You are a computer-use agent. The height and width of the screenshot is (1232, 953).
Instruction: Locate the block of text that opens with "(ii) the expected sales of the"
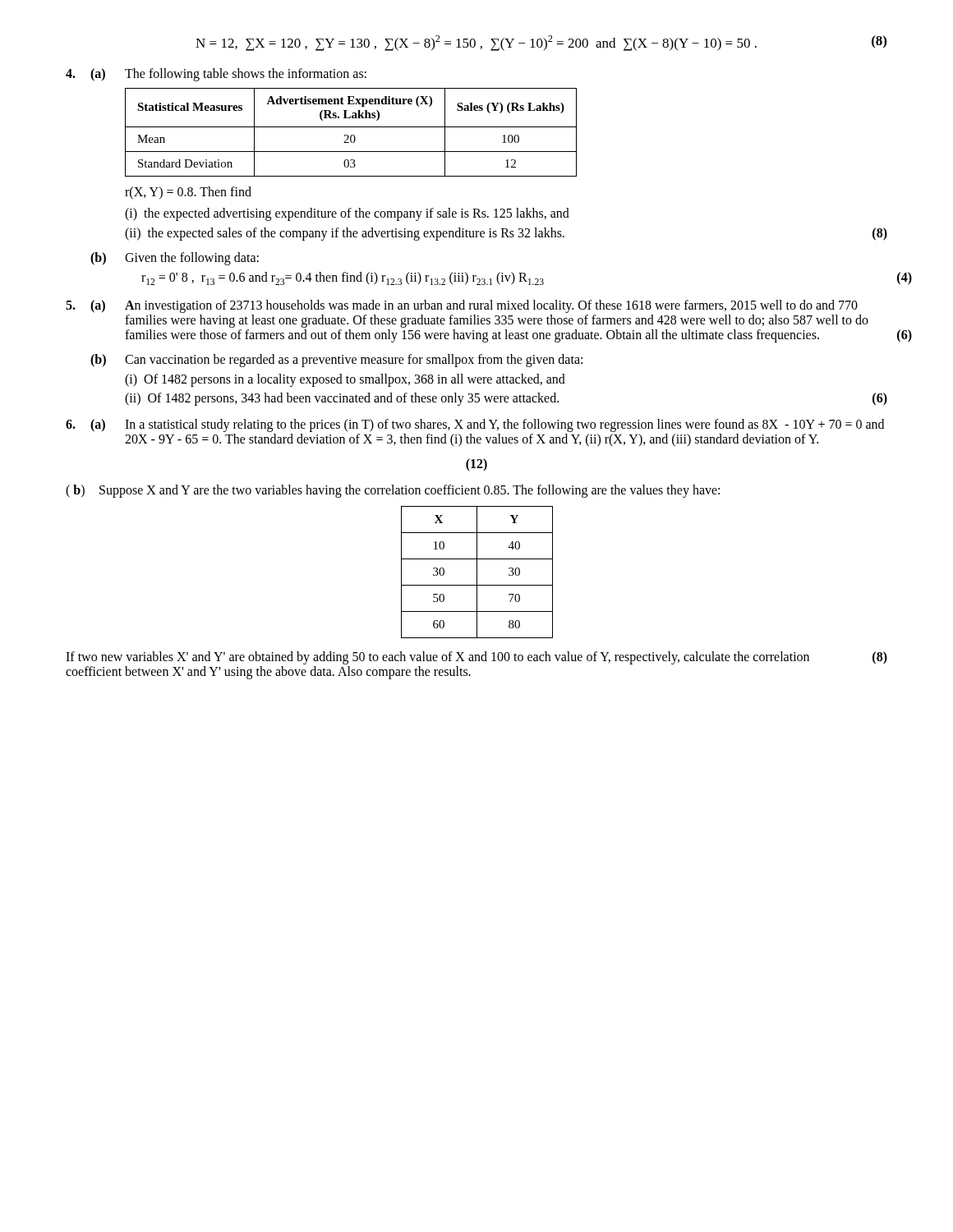506,233
